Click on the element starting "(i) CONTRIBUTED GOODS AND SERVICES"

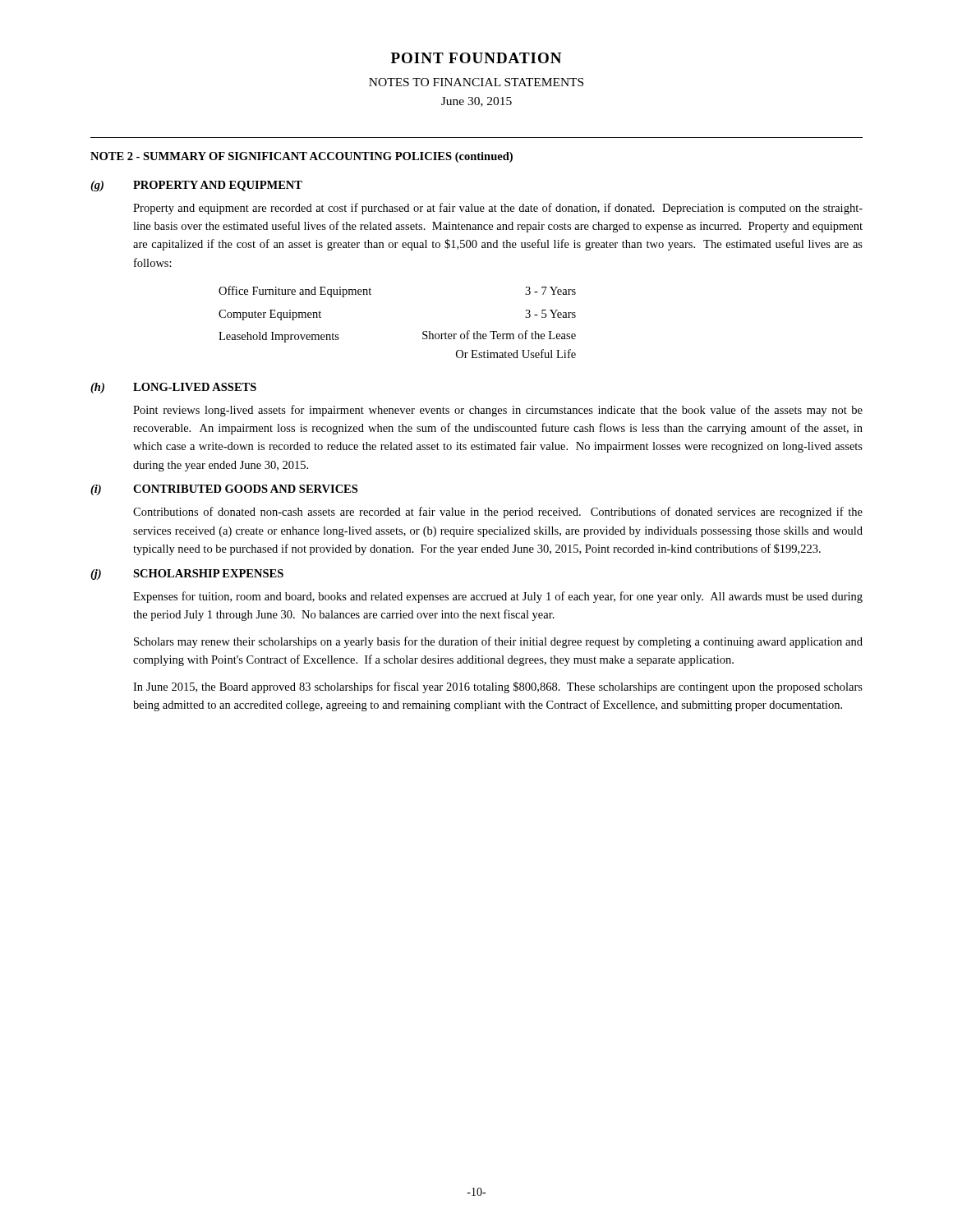(x=224, y=489)
